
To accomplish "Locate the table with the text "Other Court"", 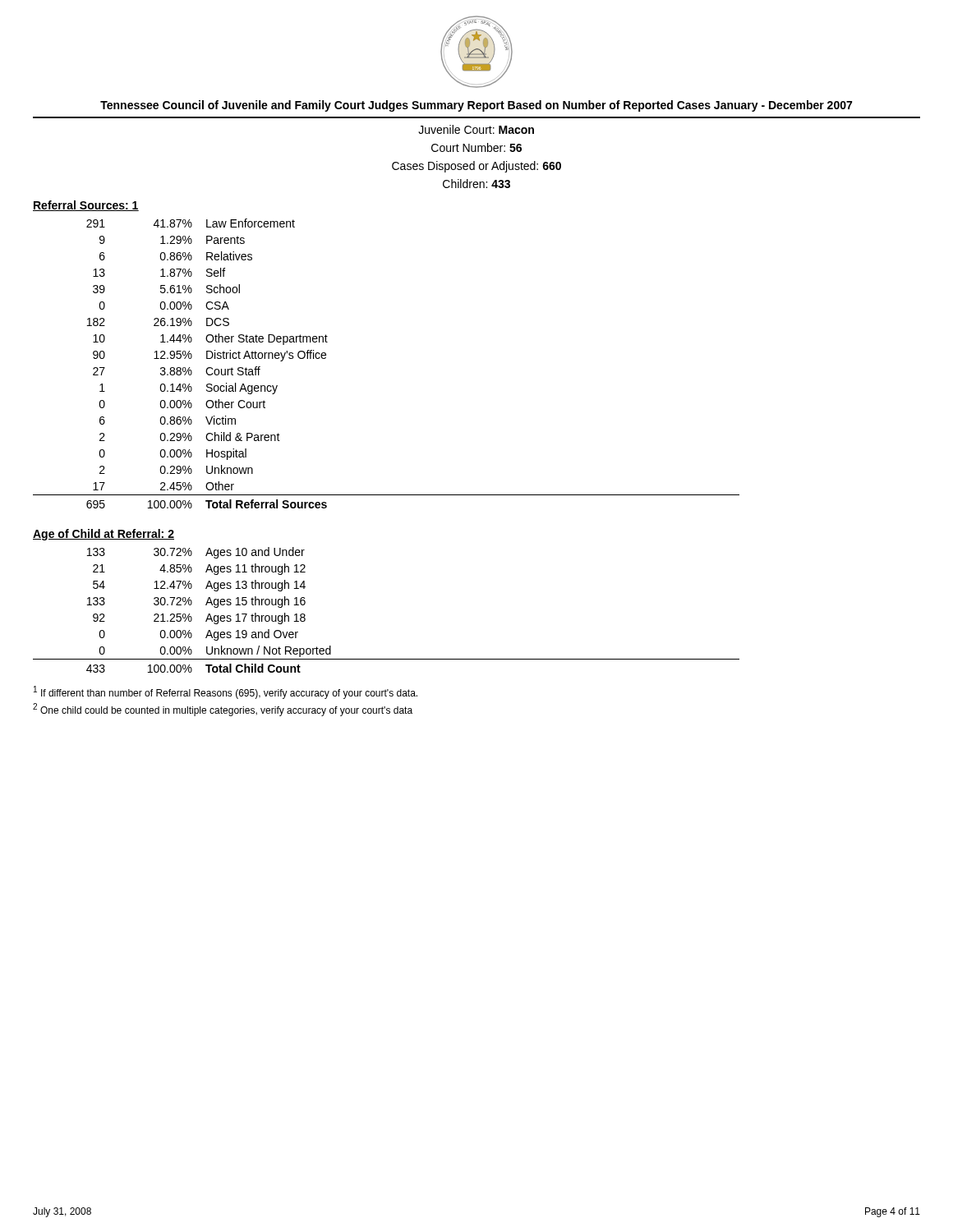I will pos(476,364).
